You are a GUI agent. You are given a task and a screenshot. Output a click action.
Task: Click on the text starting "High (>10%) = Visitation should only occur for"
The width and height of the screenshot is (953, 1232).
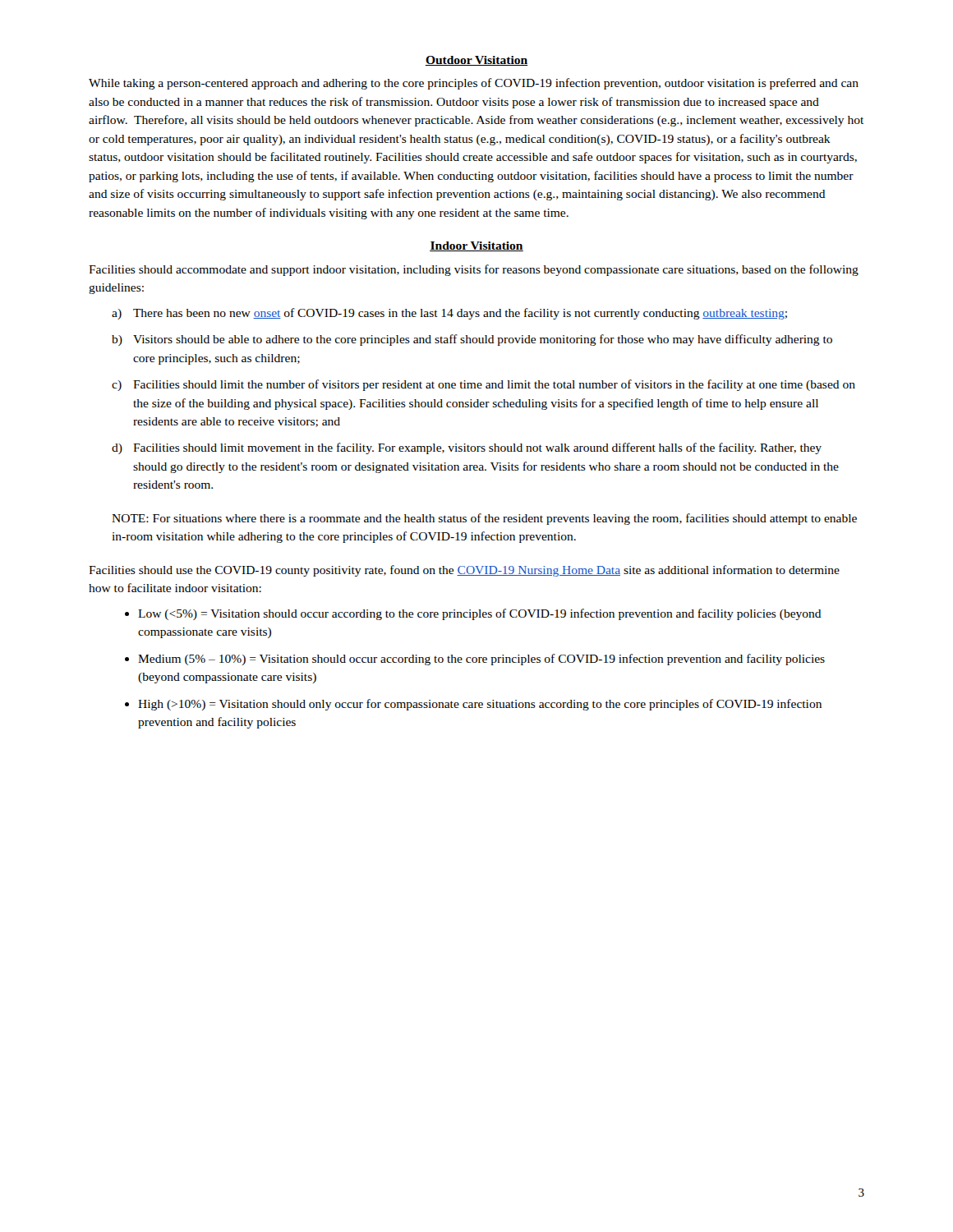tap(480, 712)
